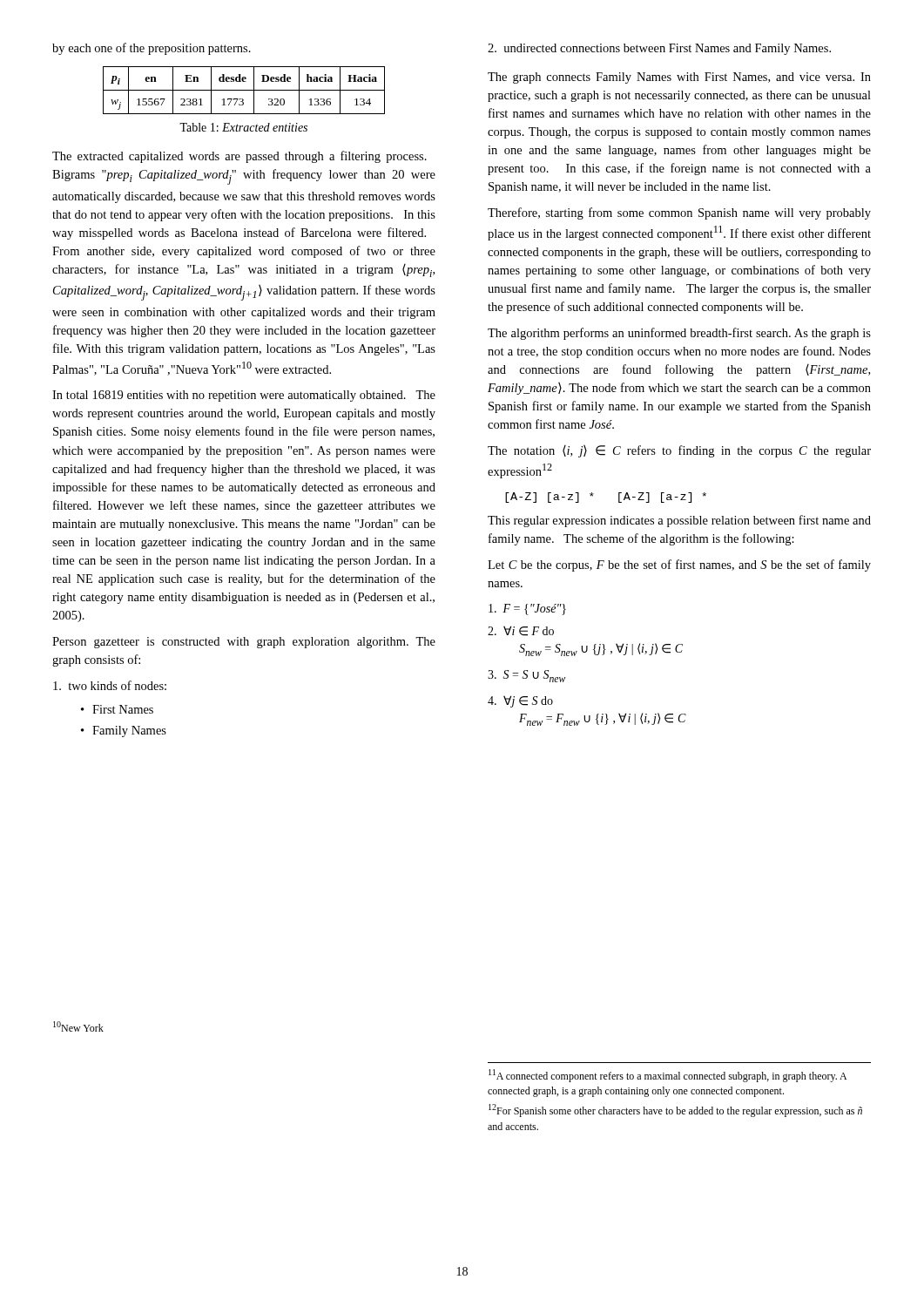Image resolution: width=924 pixels, height=1307 pixels.
Task: Locate a table
Action: click(244, 90)
